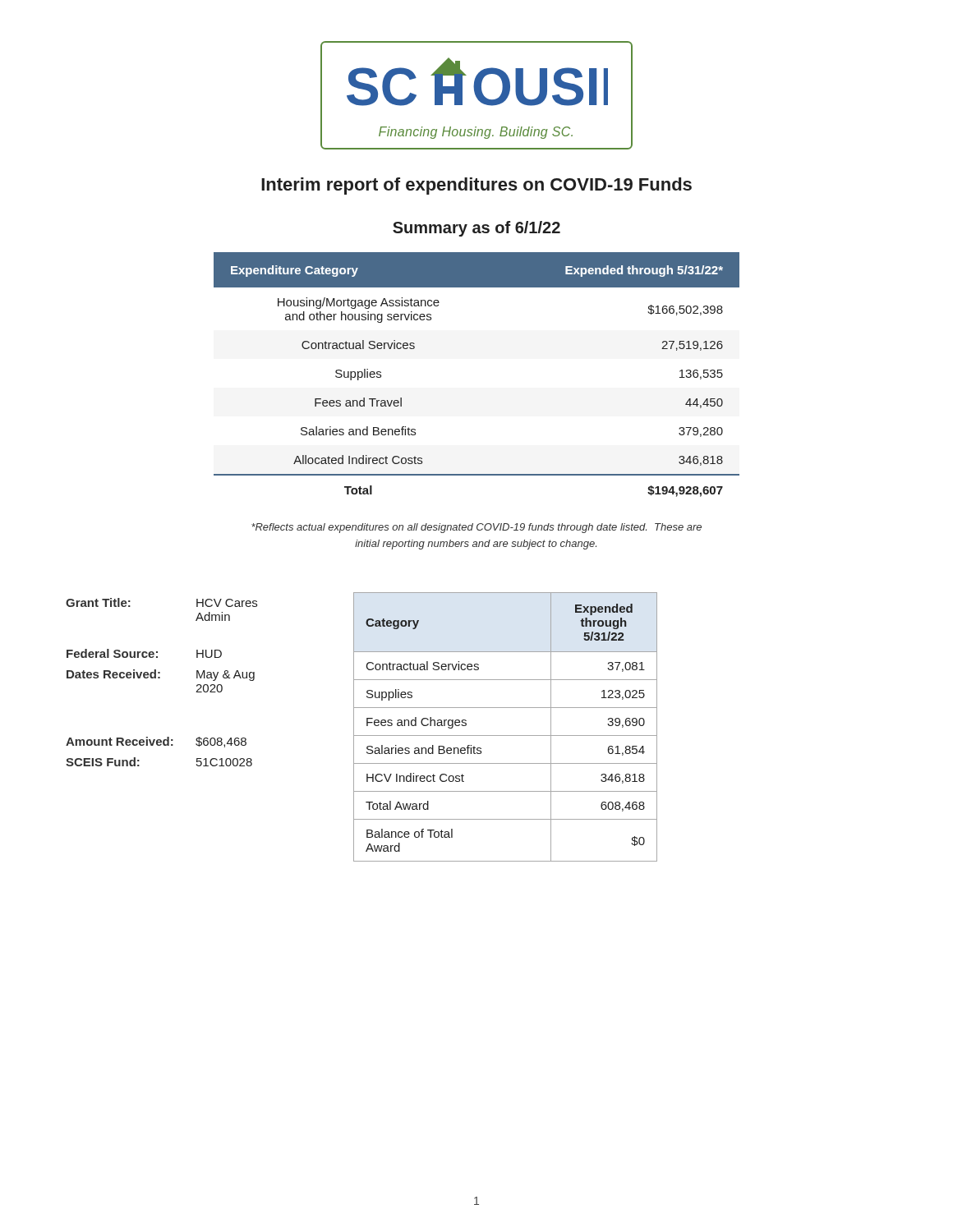Select the text block starting "Federal Source:"
Screen dimensions: 1232x953
[x=112, y=653]
